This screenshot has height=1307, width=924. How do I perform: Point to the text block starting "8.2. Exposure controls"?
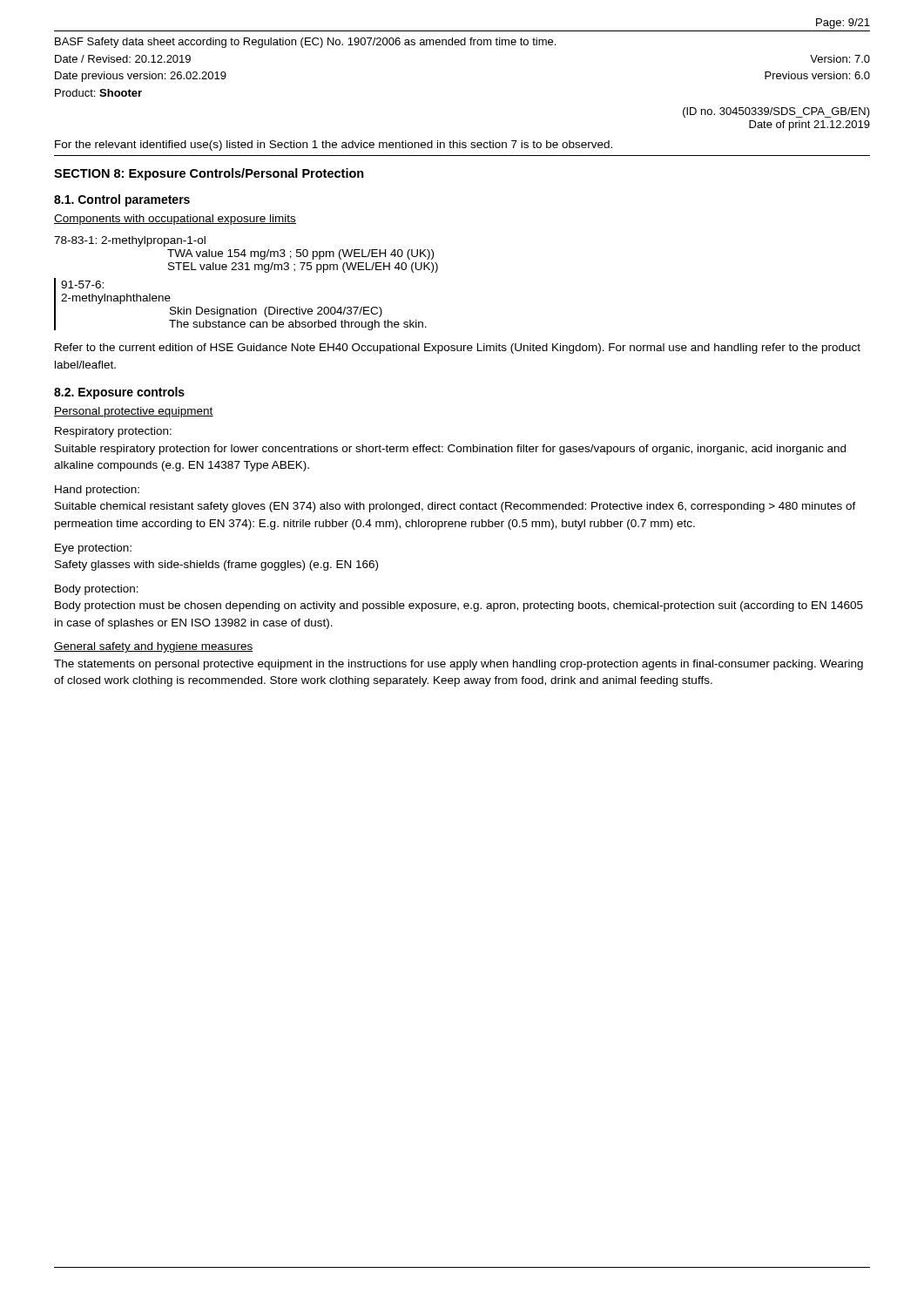(119, 392)
